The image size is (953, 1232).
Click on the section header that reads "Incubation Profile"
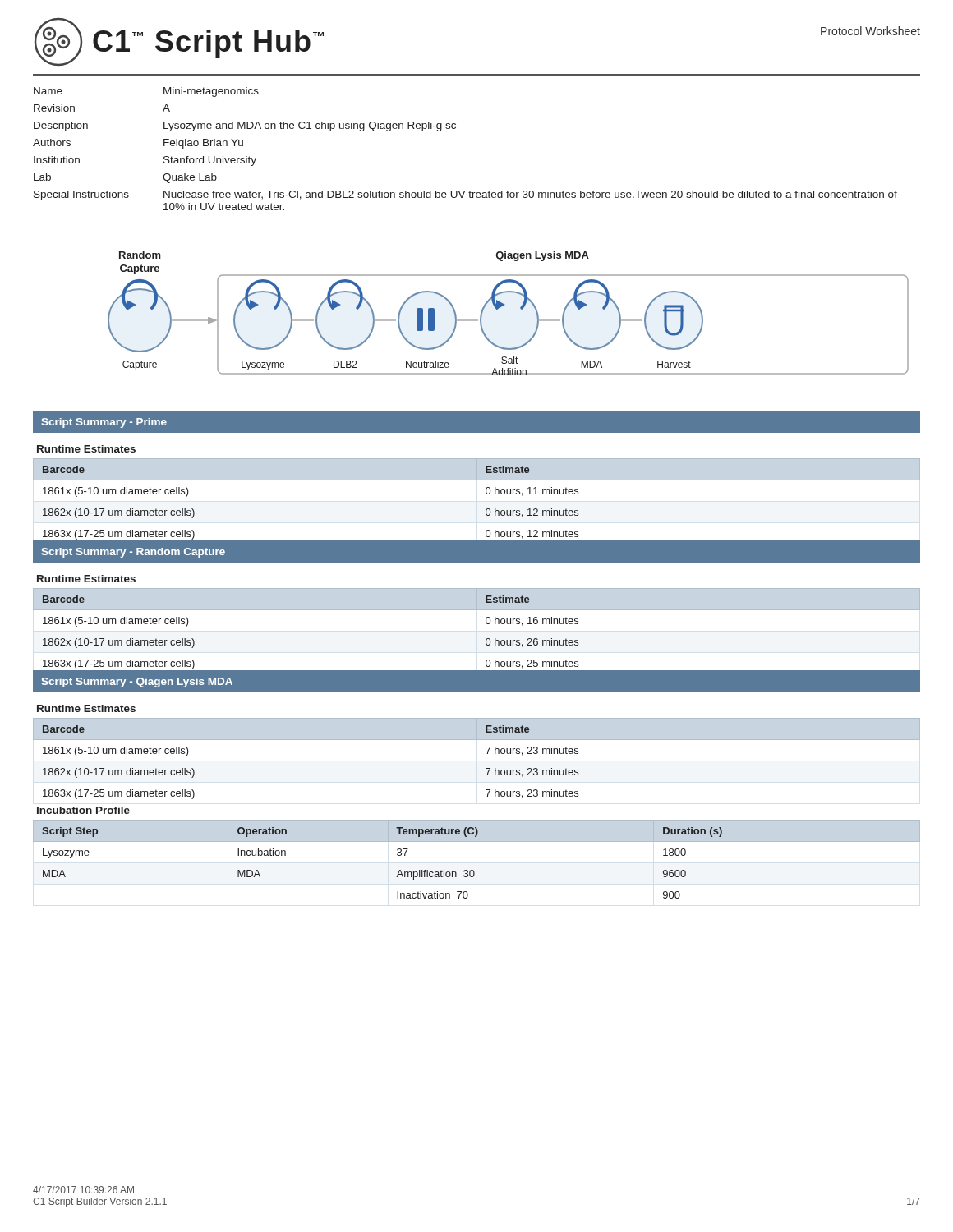[x=476, y=809]
